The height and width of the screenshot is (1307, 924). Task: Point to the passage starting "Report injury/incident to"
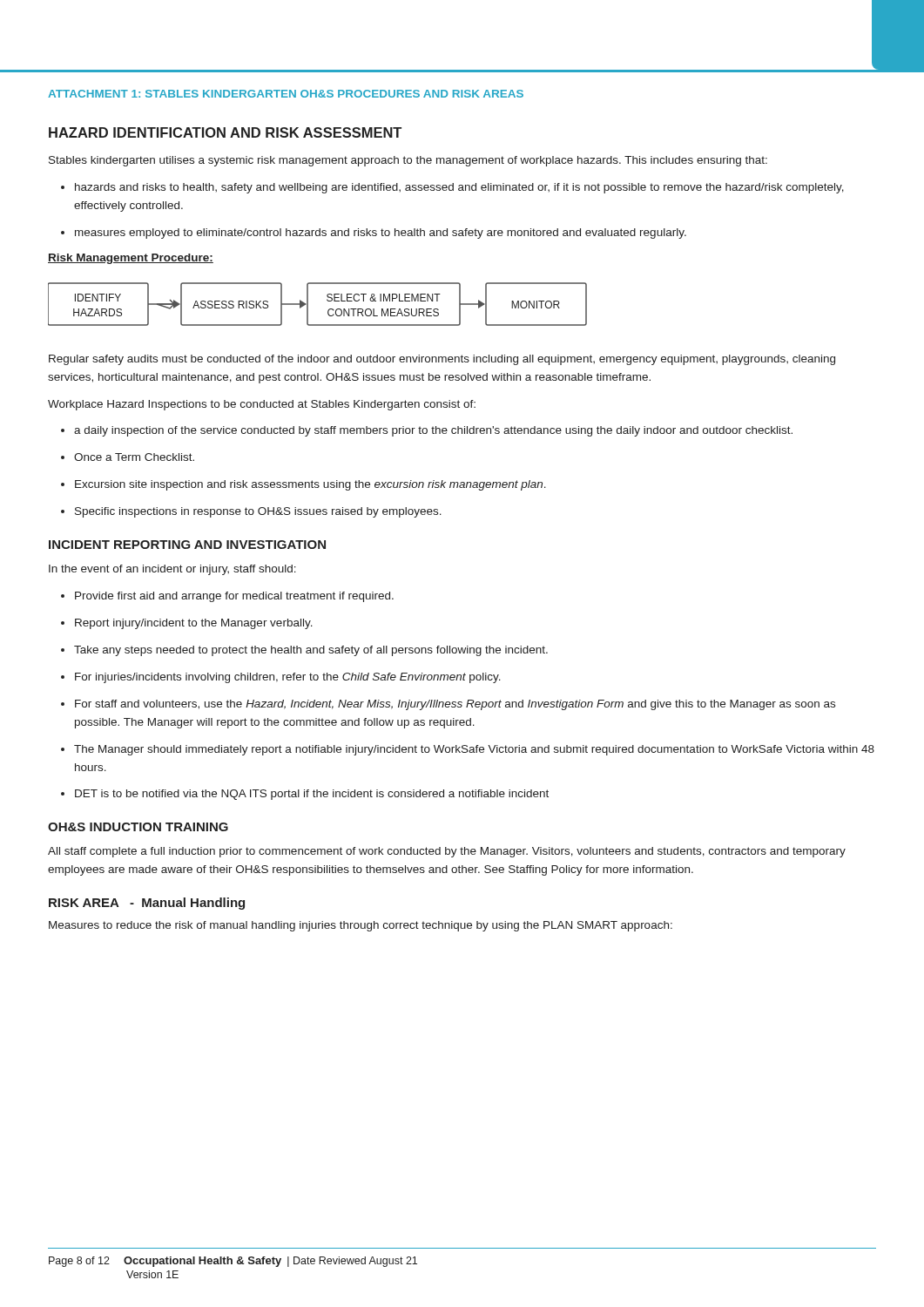tap(193, 623)
